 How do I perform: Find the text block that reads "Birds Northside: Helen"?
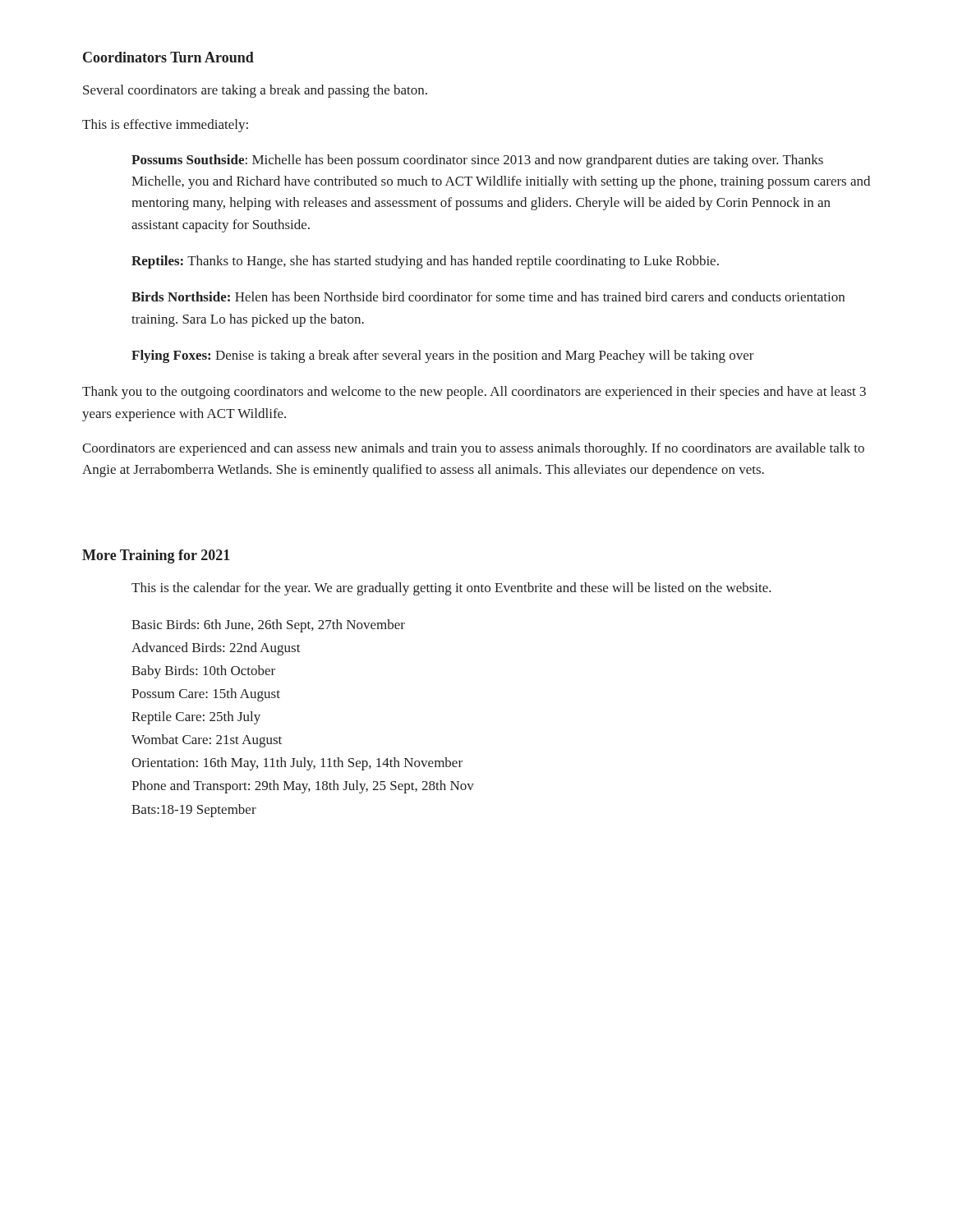(x=488, y=308)
